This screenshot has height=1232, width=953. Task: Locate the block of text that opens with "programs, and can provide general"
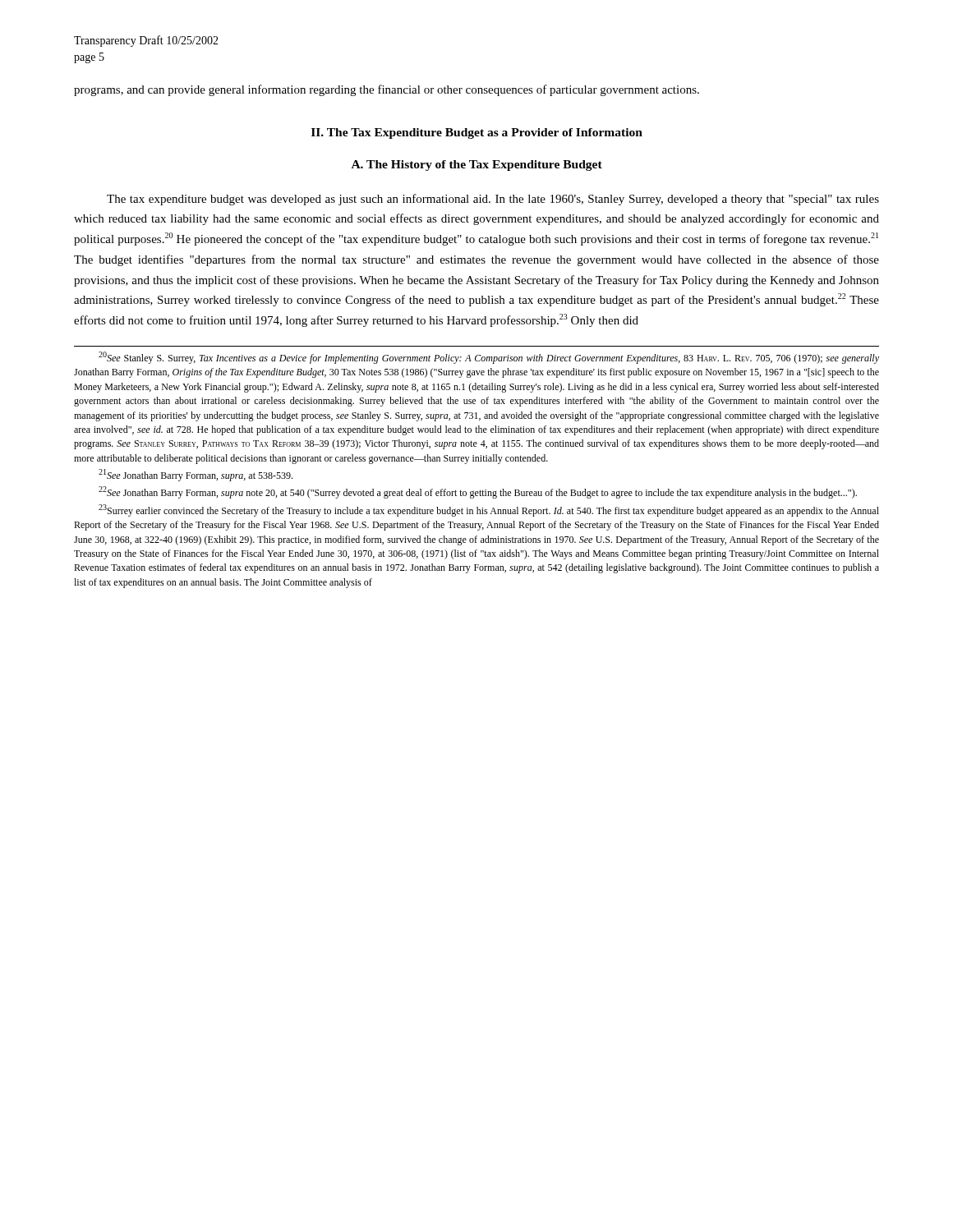(x=387, y=90)
